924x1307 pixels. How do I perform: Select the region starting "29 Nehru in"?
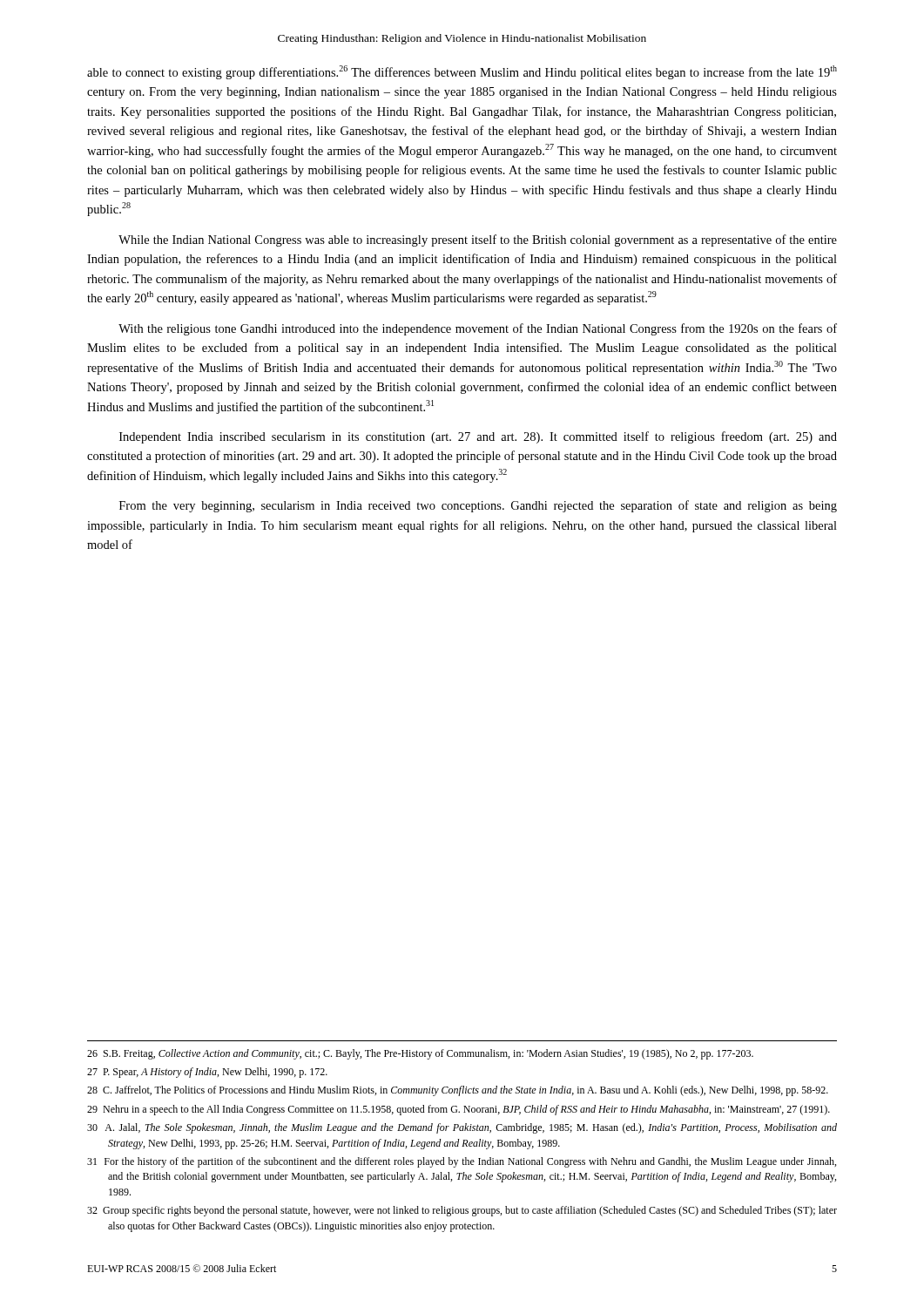click(x=459, y=1109)
